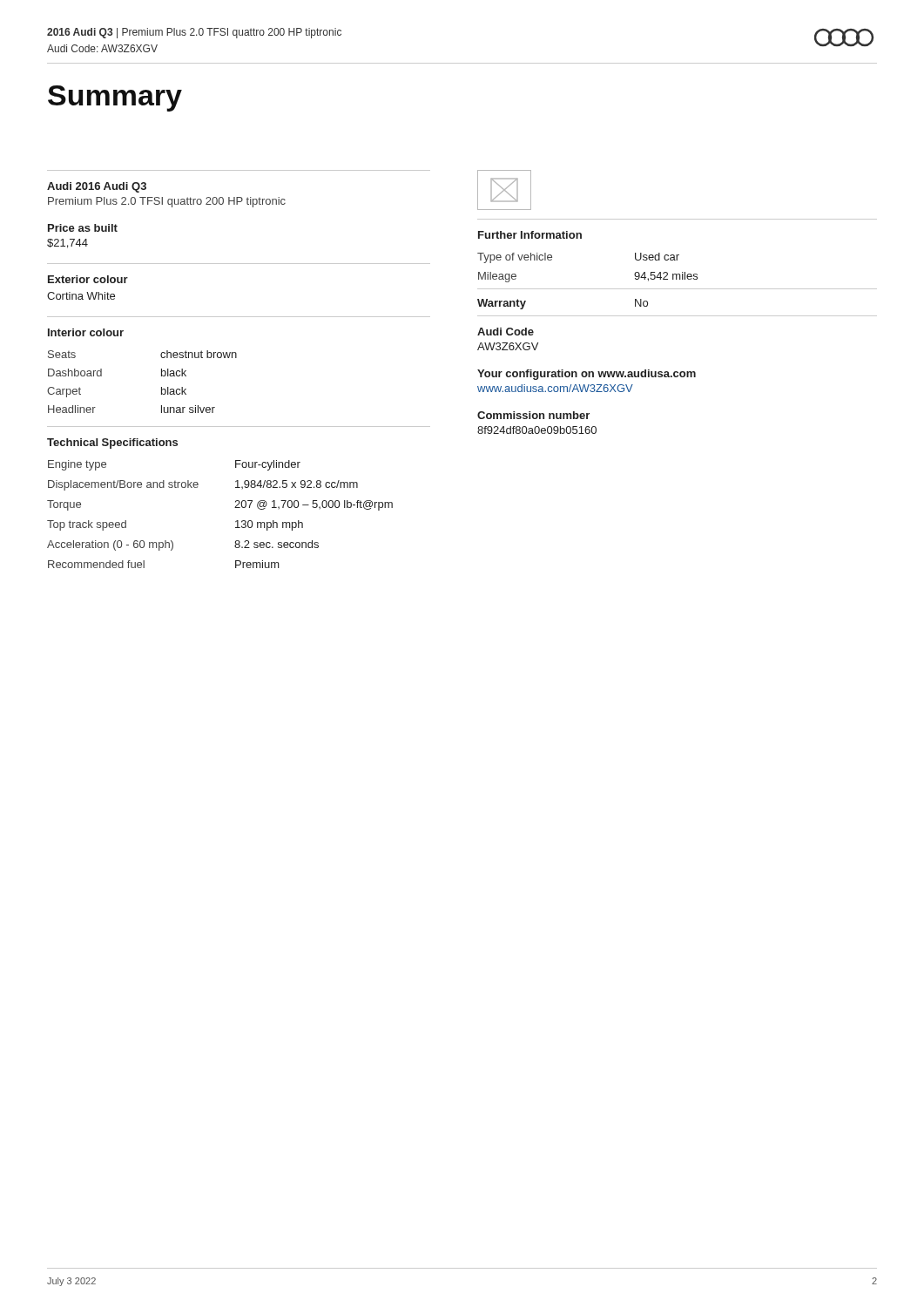Screen dimensions: 1307x924
Task: Click where it says "Warranty No"
Action: (496, 304)
